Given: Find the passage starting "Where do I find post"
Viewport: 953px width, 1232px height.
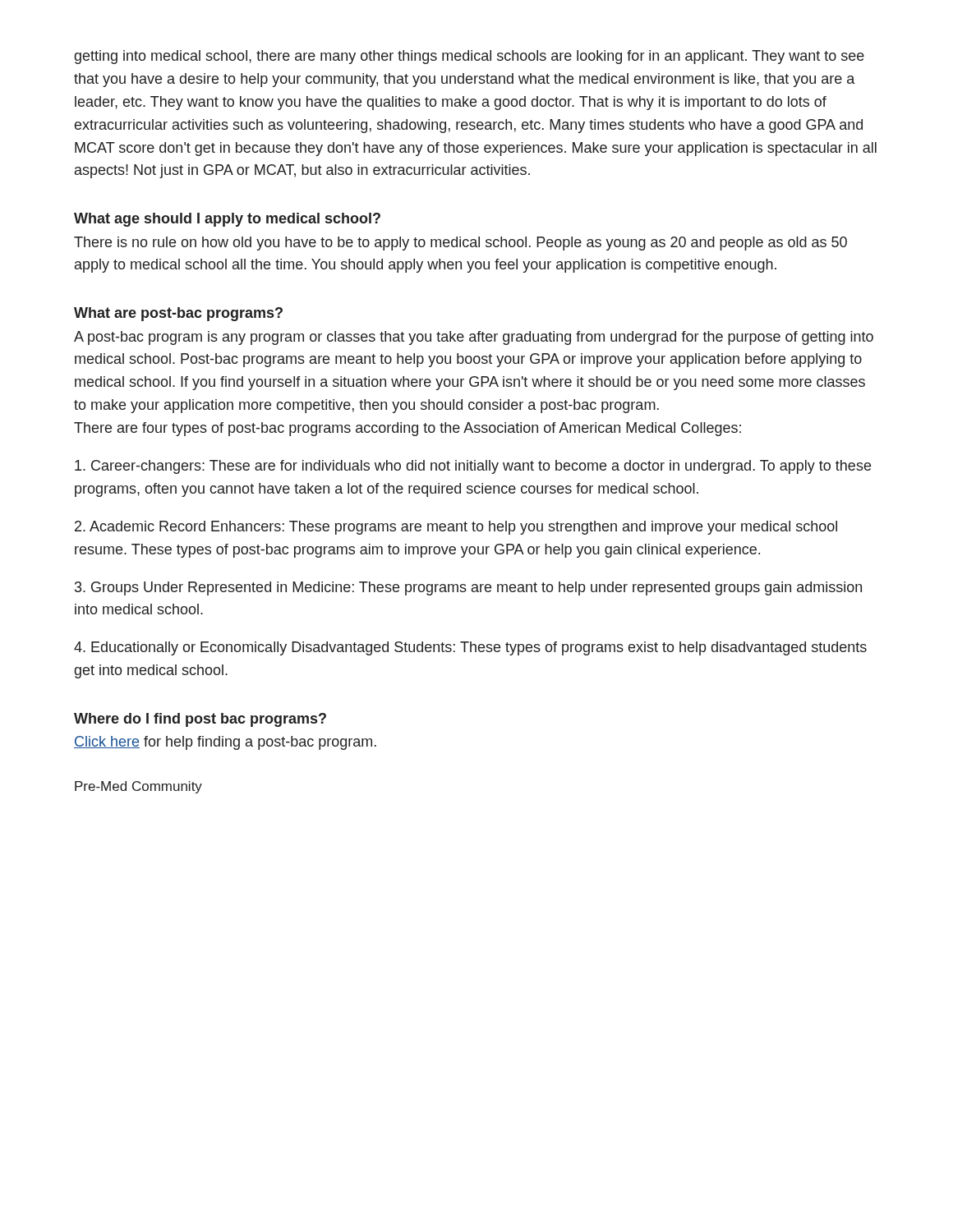Looking at the screenshot, I should 200,719.
